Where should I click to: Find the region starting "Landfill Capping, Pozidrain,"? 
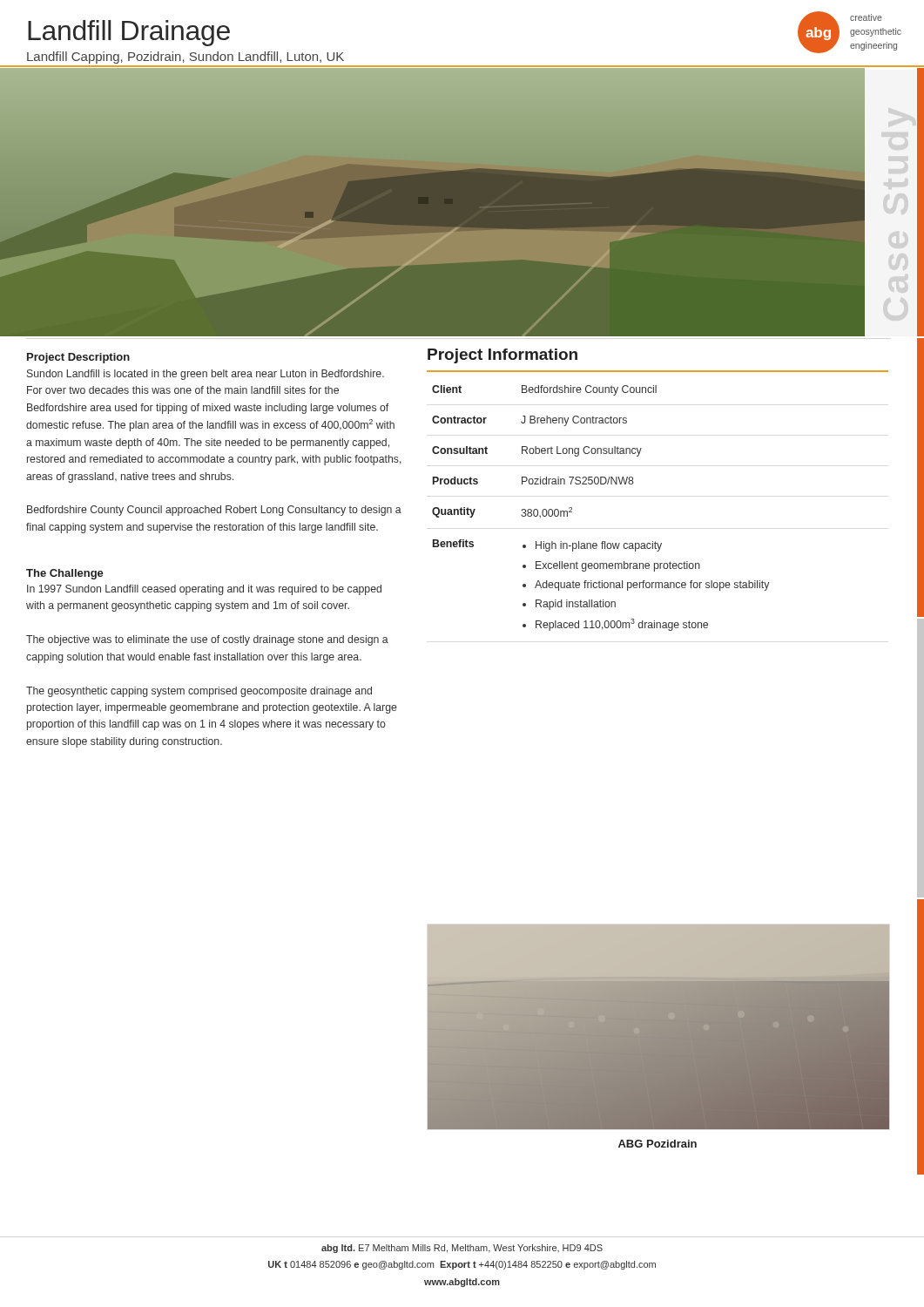pyautogui.click(x=322, y=56)
